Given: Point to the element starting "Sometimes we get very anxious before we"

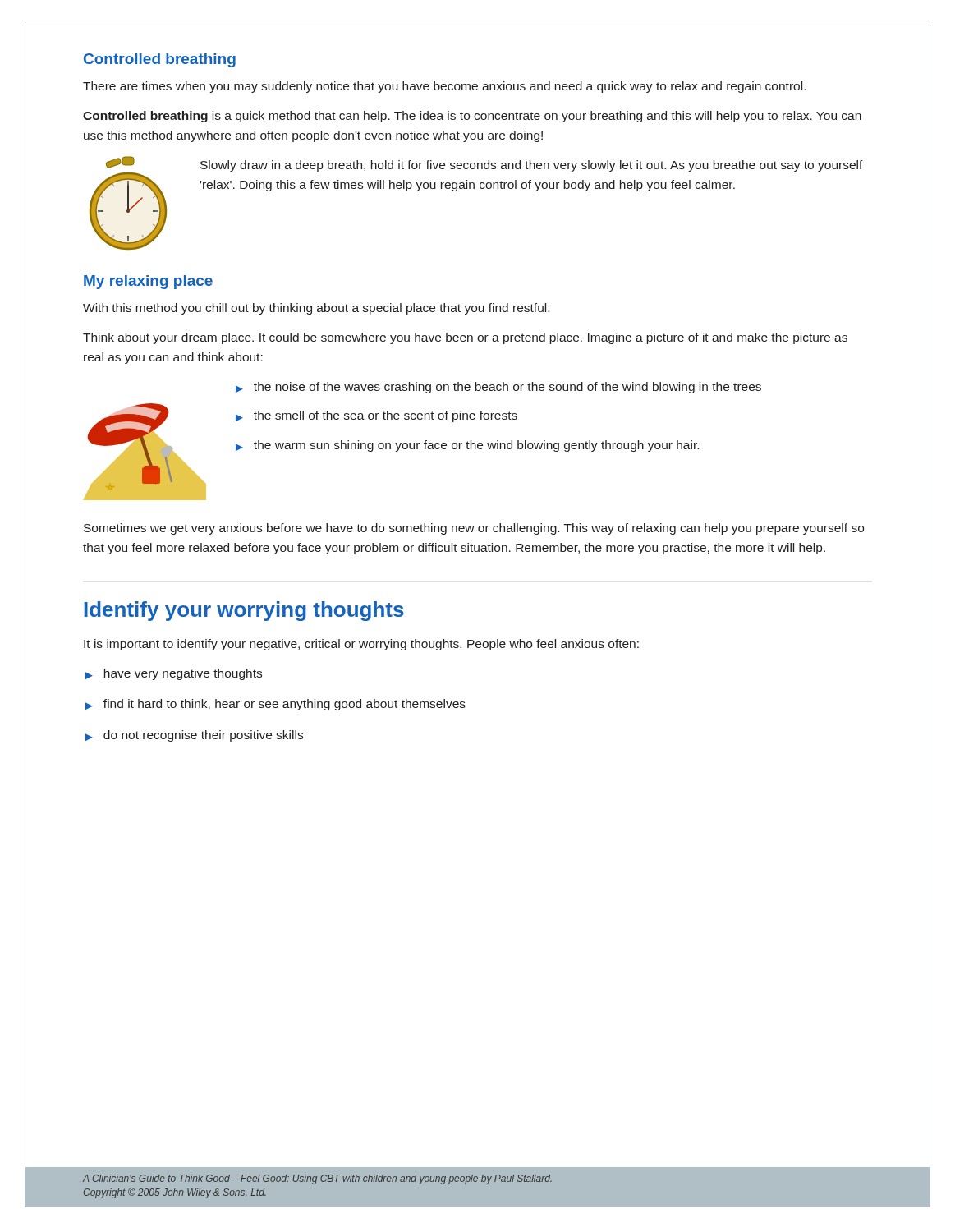Looking at the screenshot, I should pos(474,538).
